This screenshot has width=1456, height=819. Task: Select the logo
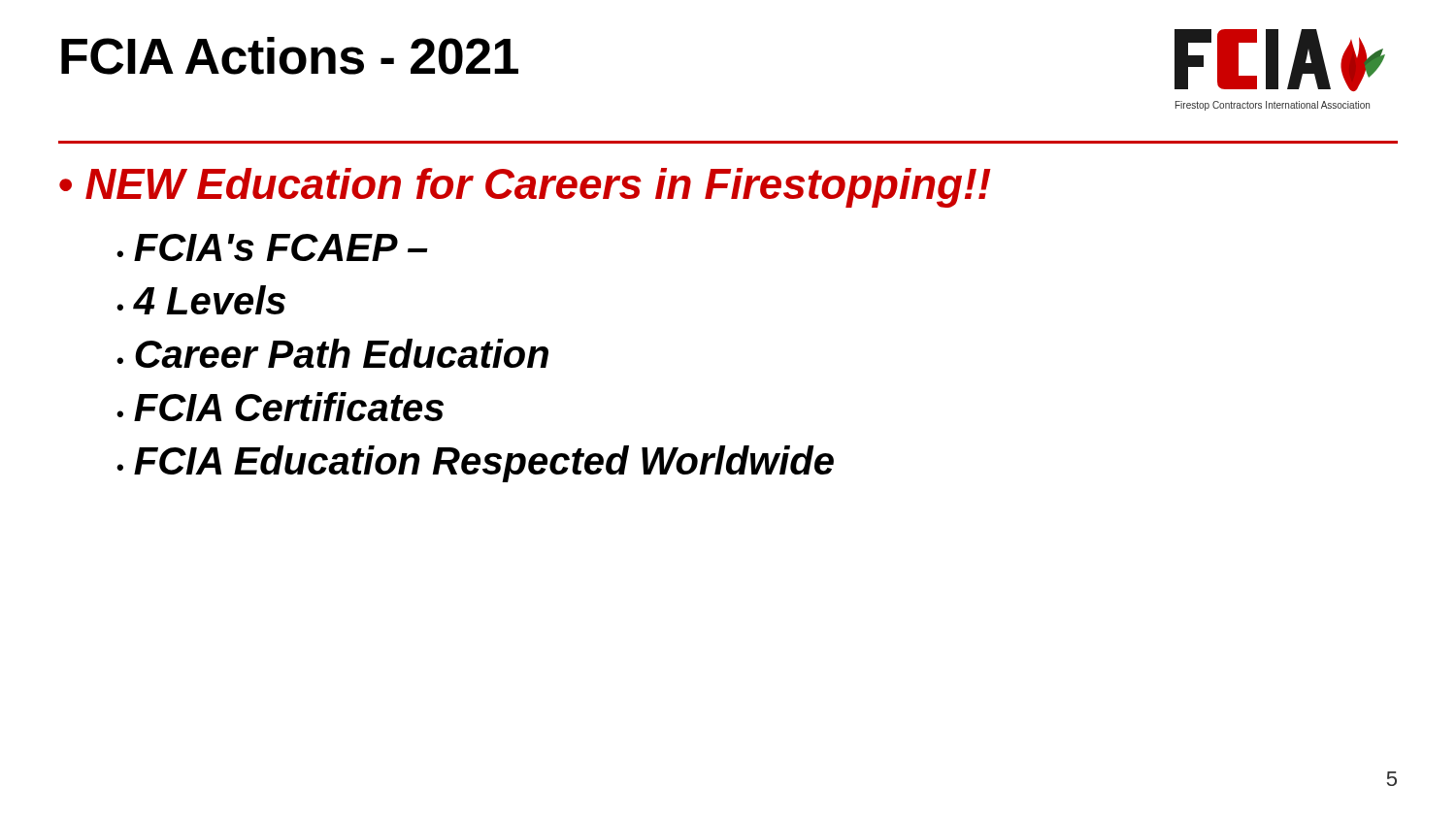[x=1286, y=73]
